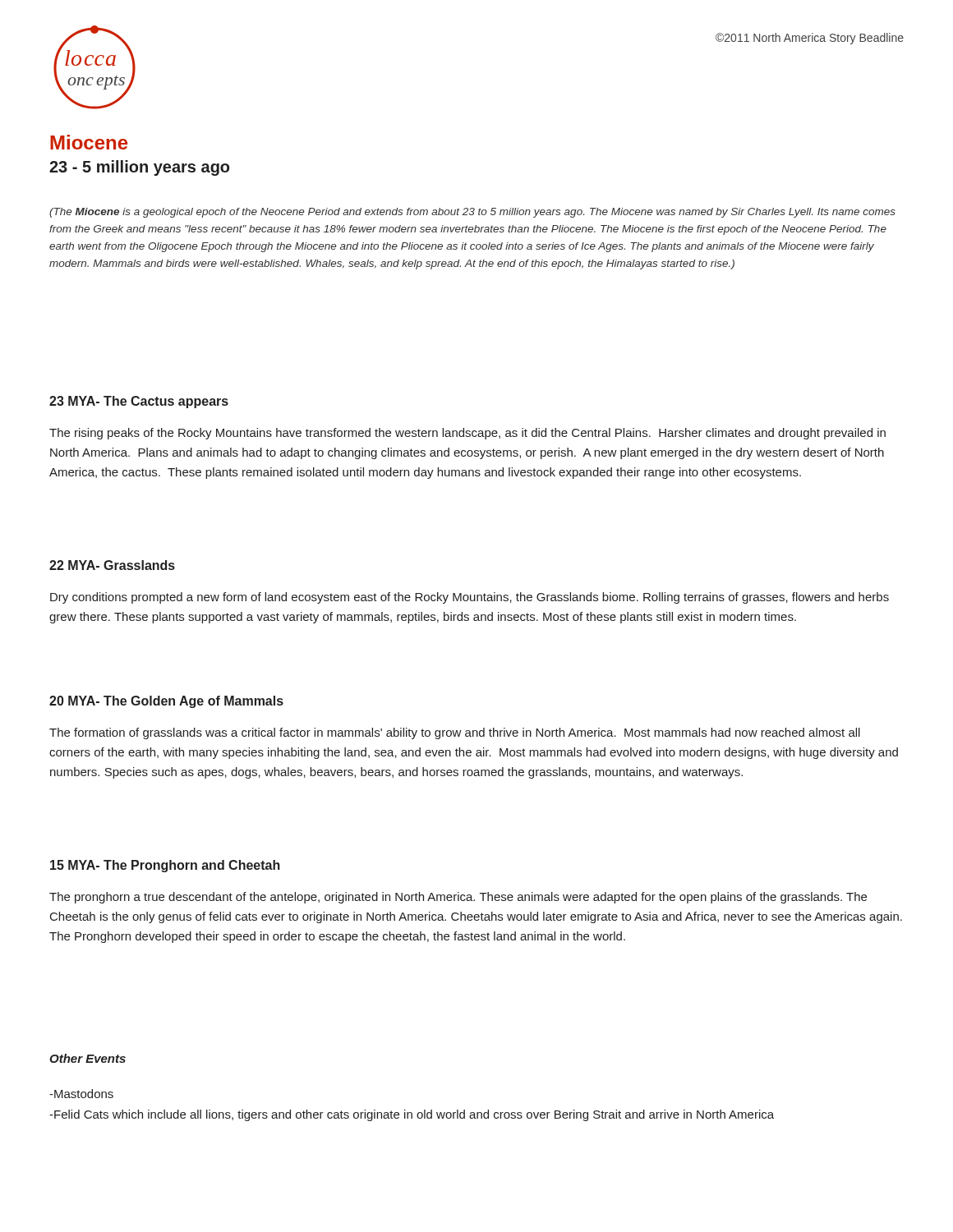
Task: Navigate to the text block starting "Miocene 23 - 5 million years"
Action: pyautogui.click(x=140, y=154)
